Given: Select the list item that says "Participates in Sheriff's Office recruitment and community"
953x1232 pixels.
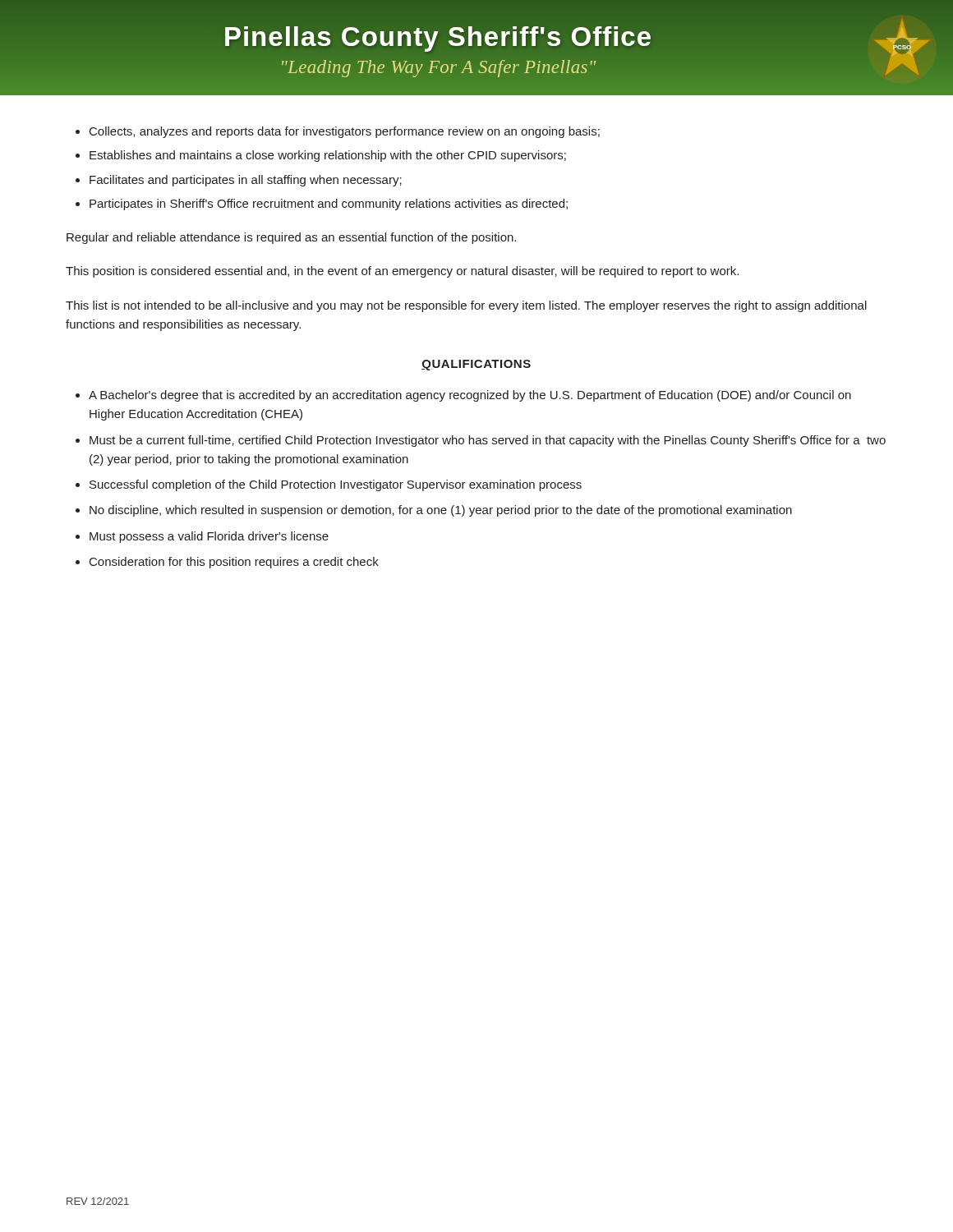Looking at the screenshot, I should pyautogui.click(x=329, y=203).
